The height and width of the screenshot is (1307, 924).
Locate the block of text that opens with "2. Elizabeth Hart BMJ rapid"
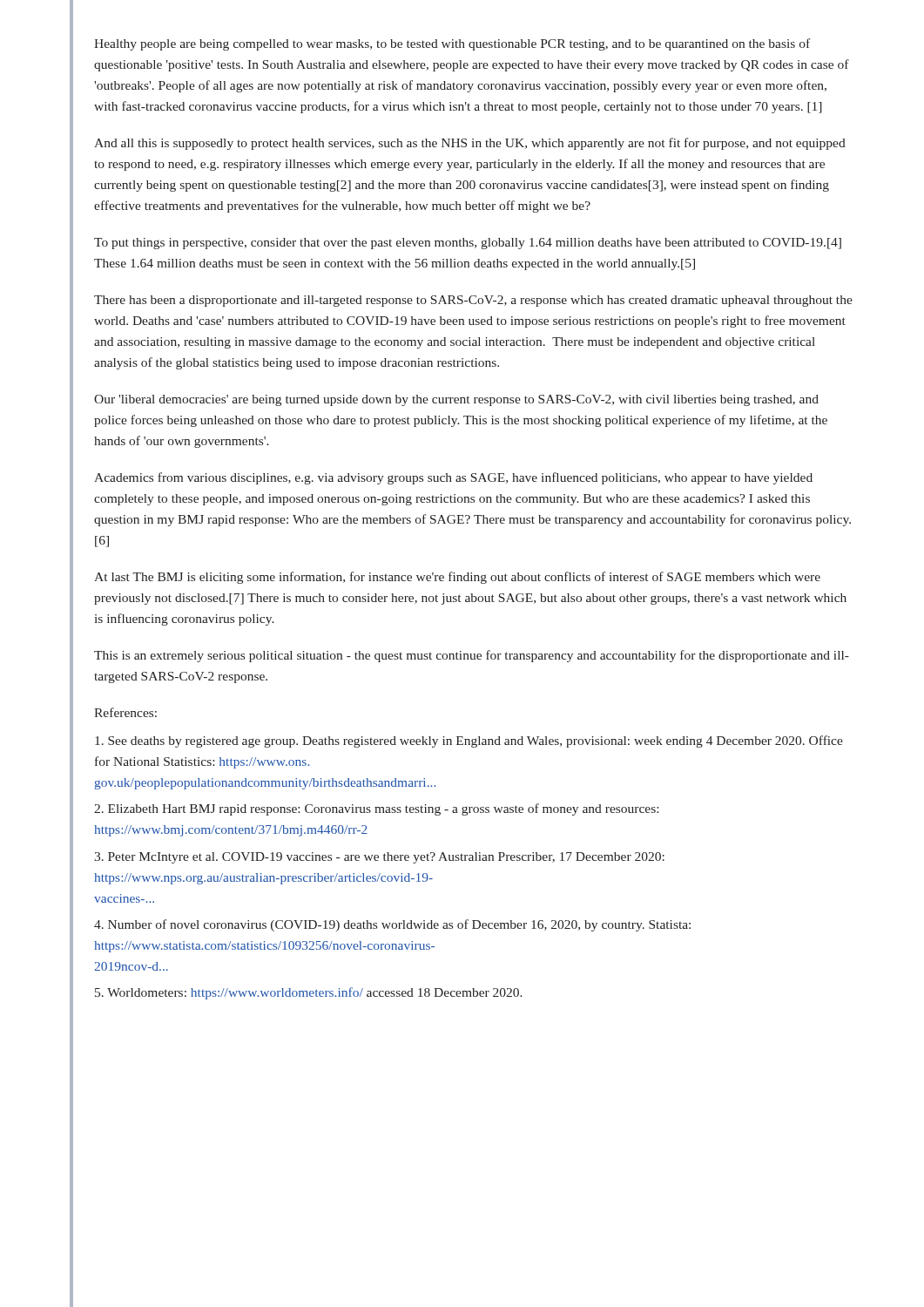click(x=377, y=819)
